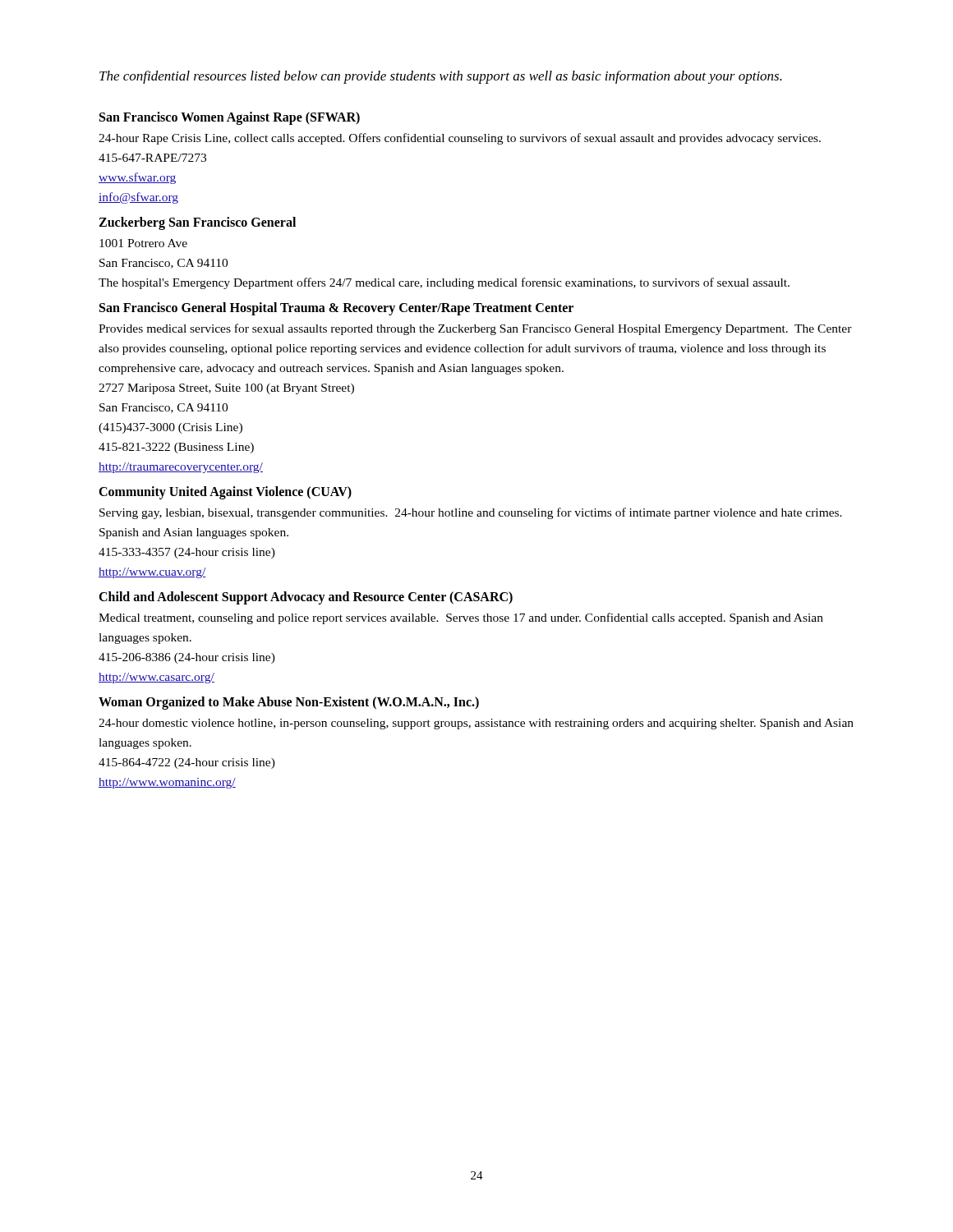The image size is (953, 1232).
Task: Locate the section header that opens with "San Francisco Women Against Rape (SFWAR) 24-hour Rape"
Action: pos(230,118)
